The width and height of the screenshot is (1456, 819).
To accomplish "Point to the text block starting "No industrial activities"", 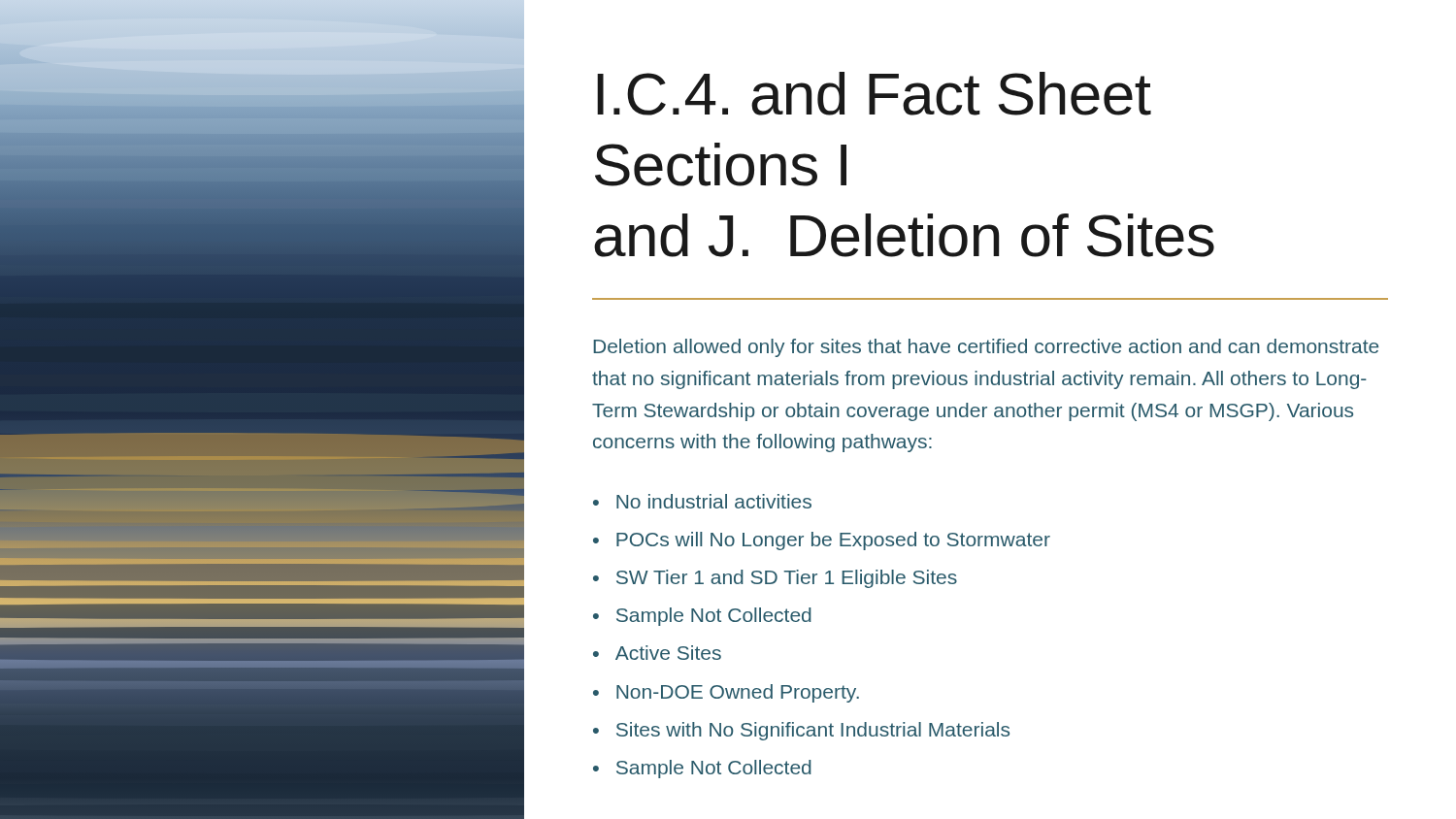I will [x=714, y=501].
